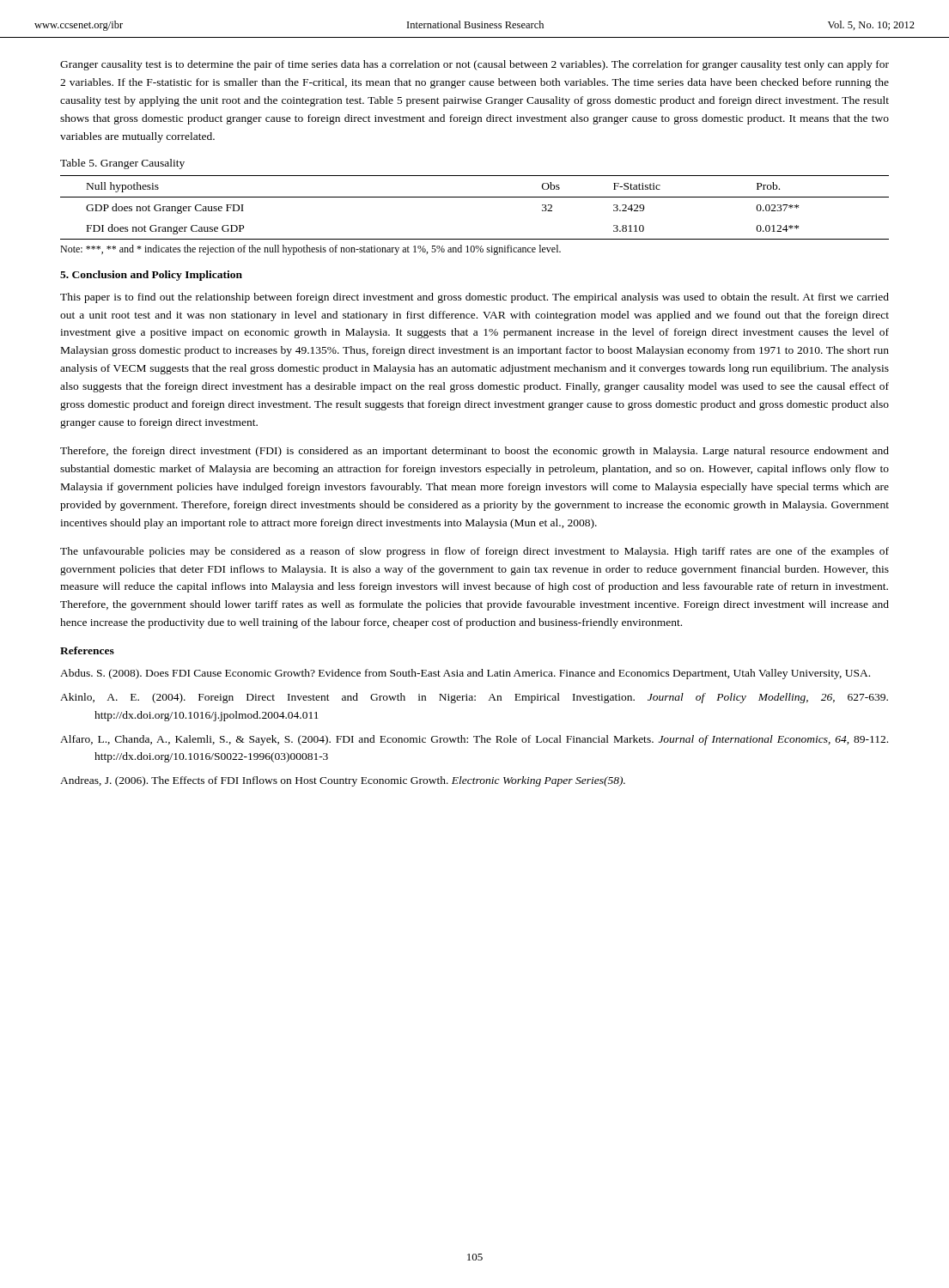949x1288 pixels.
Task: Find the text block with the text "Granger causality test is to determine"
Action: click(x=474, y=100)
